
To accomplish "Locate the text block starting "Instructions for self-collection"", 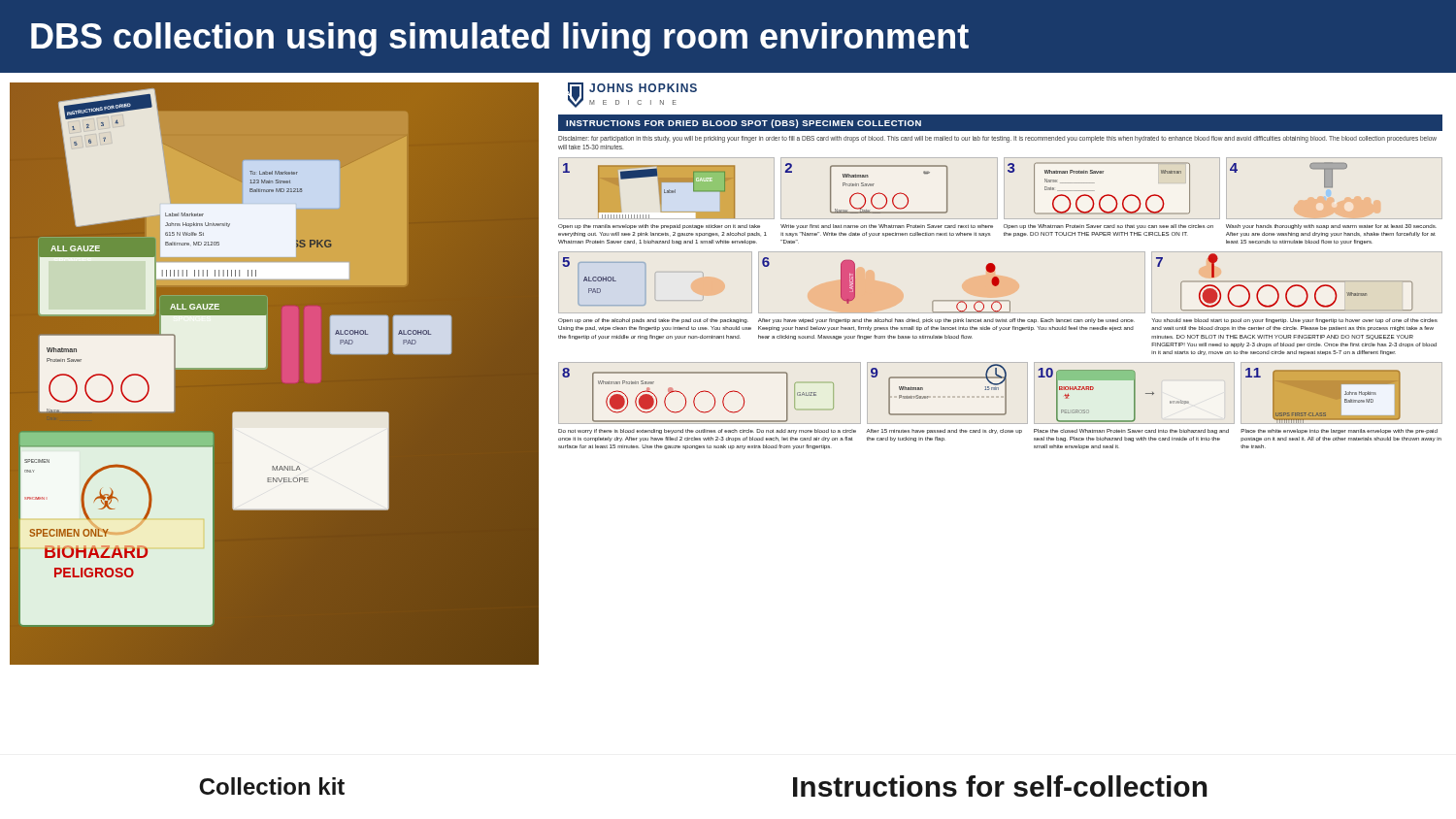I will click(x=1000, y=787).
